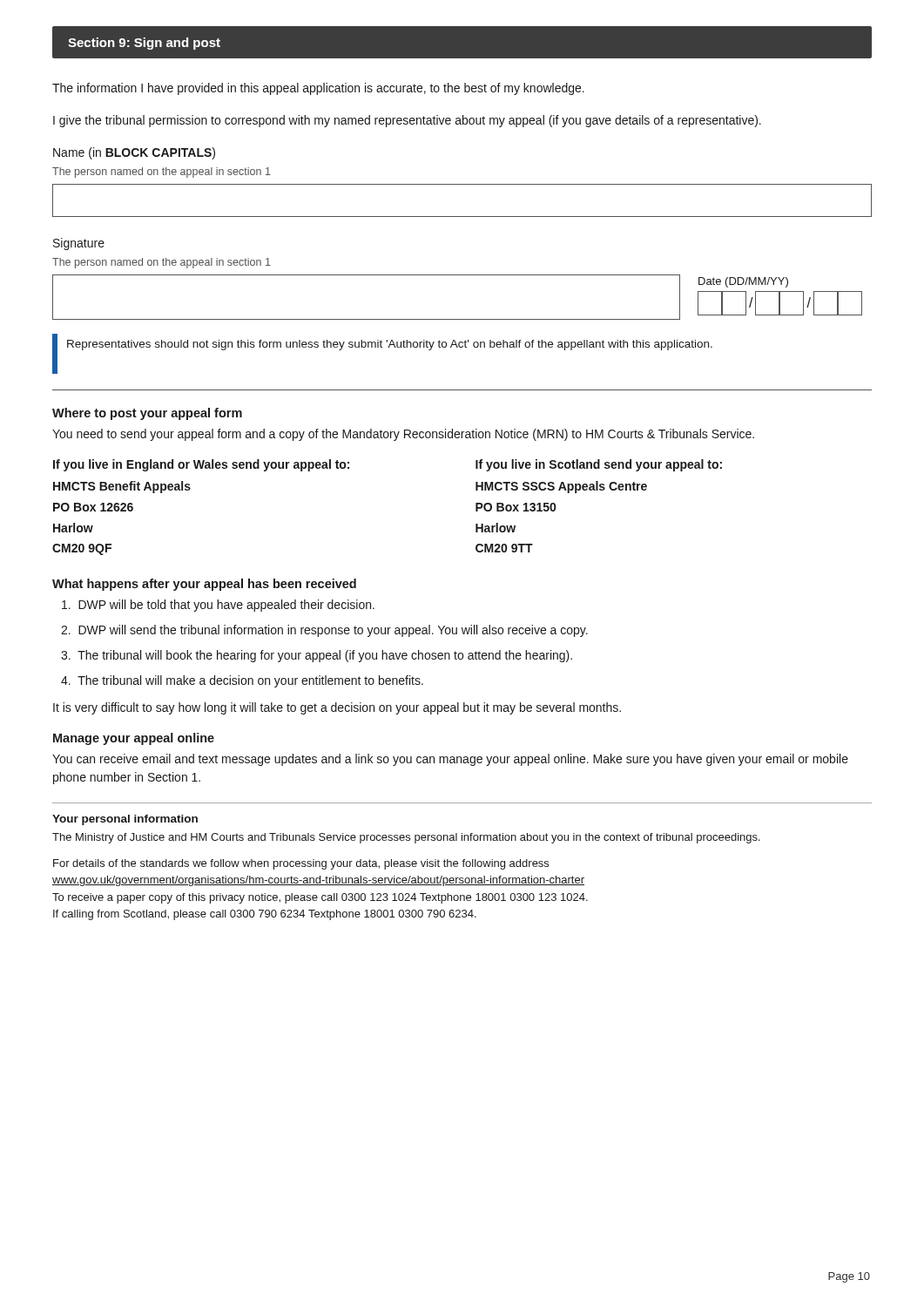This screenshot has width=924, height=1307.
Task: Select the text starting "2. DWP will send the"
Action: 325,630
